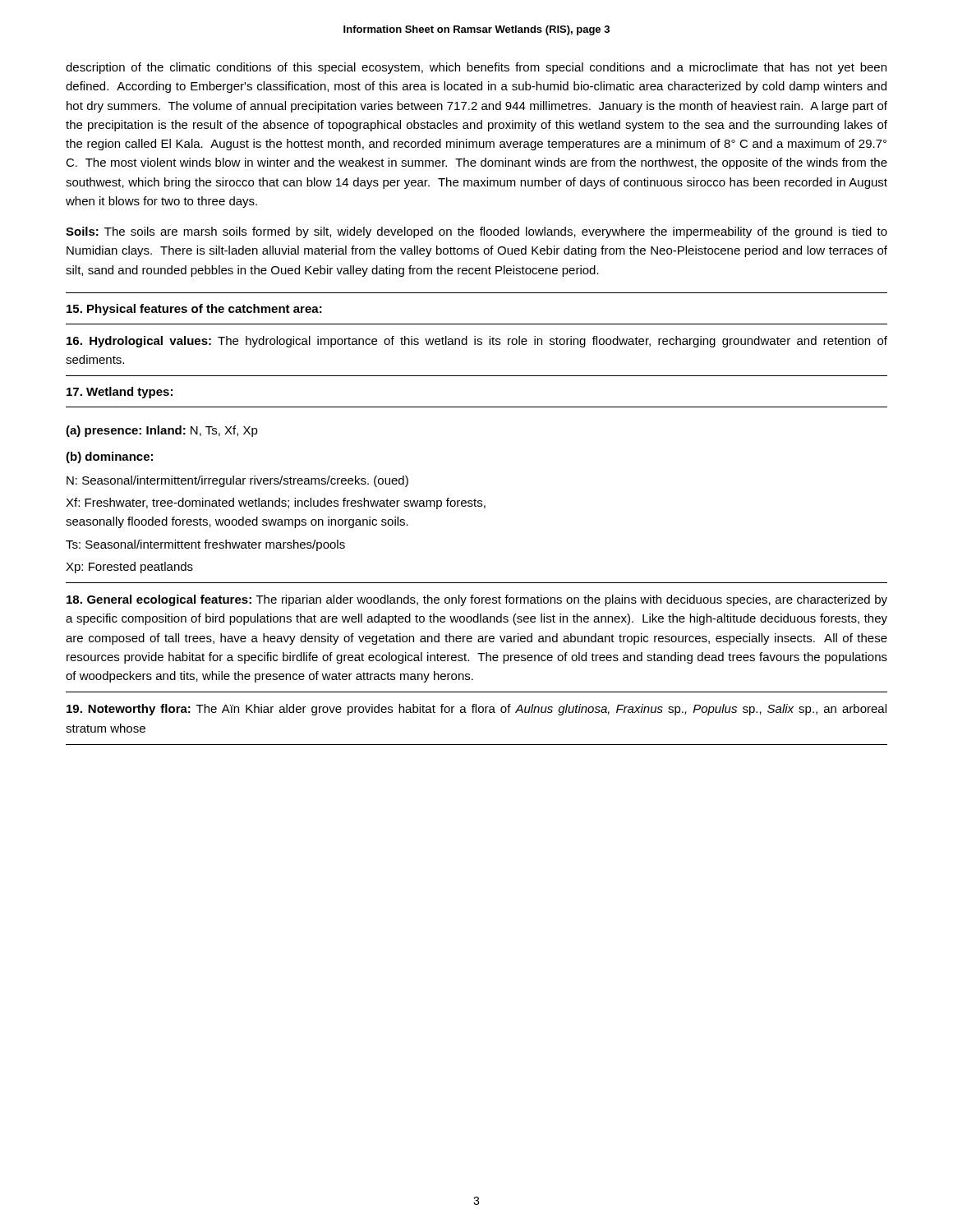Select the text block that reads "General ecological features: The riparian"
The height and width of the screenshot is (1232, 953).
476,637
